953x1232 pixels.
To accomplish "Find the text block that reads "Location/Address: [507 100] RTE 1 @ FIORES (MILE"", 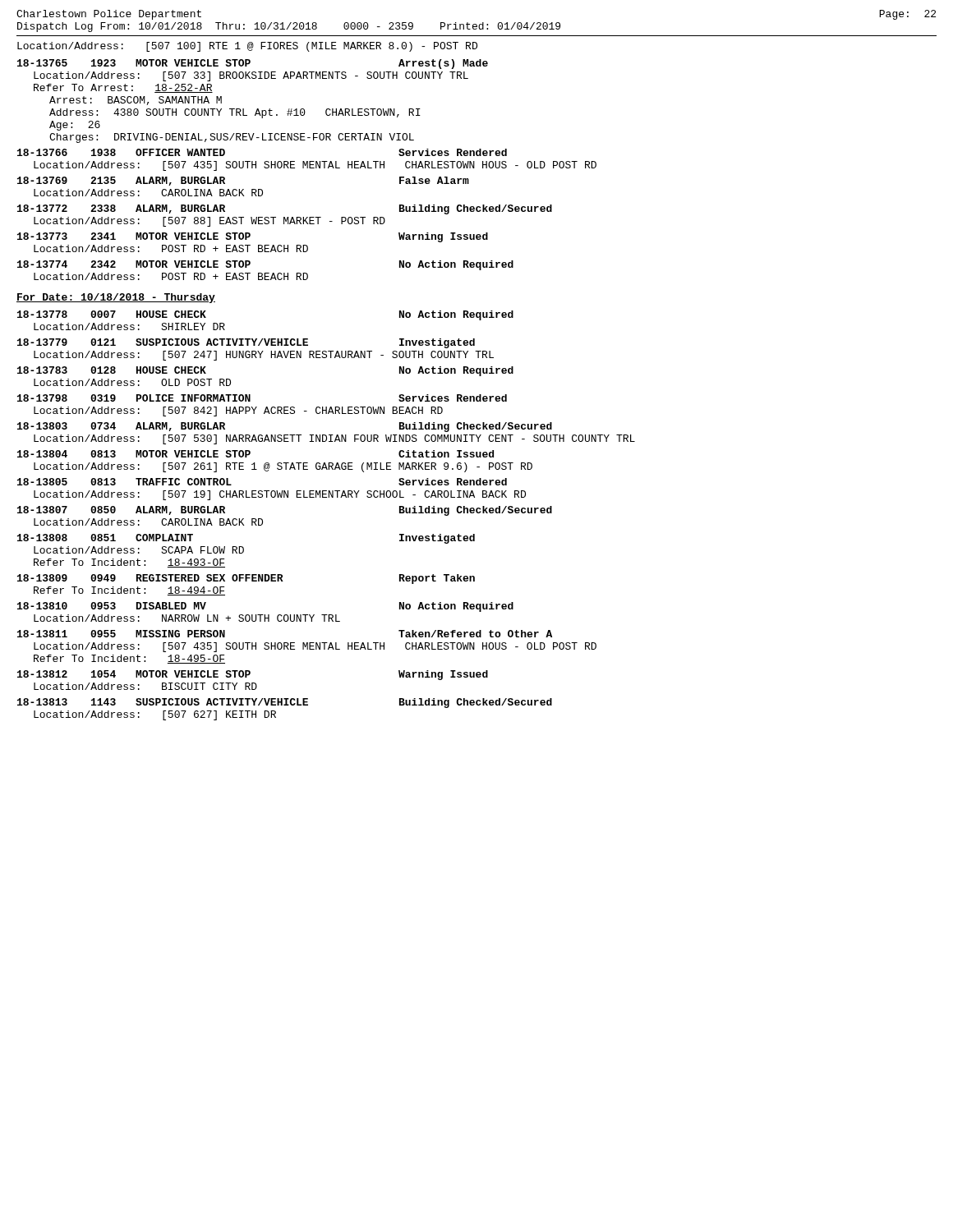I will pos(247,46).
